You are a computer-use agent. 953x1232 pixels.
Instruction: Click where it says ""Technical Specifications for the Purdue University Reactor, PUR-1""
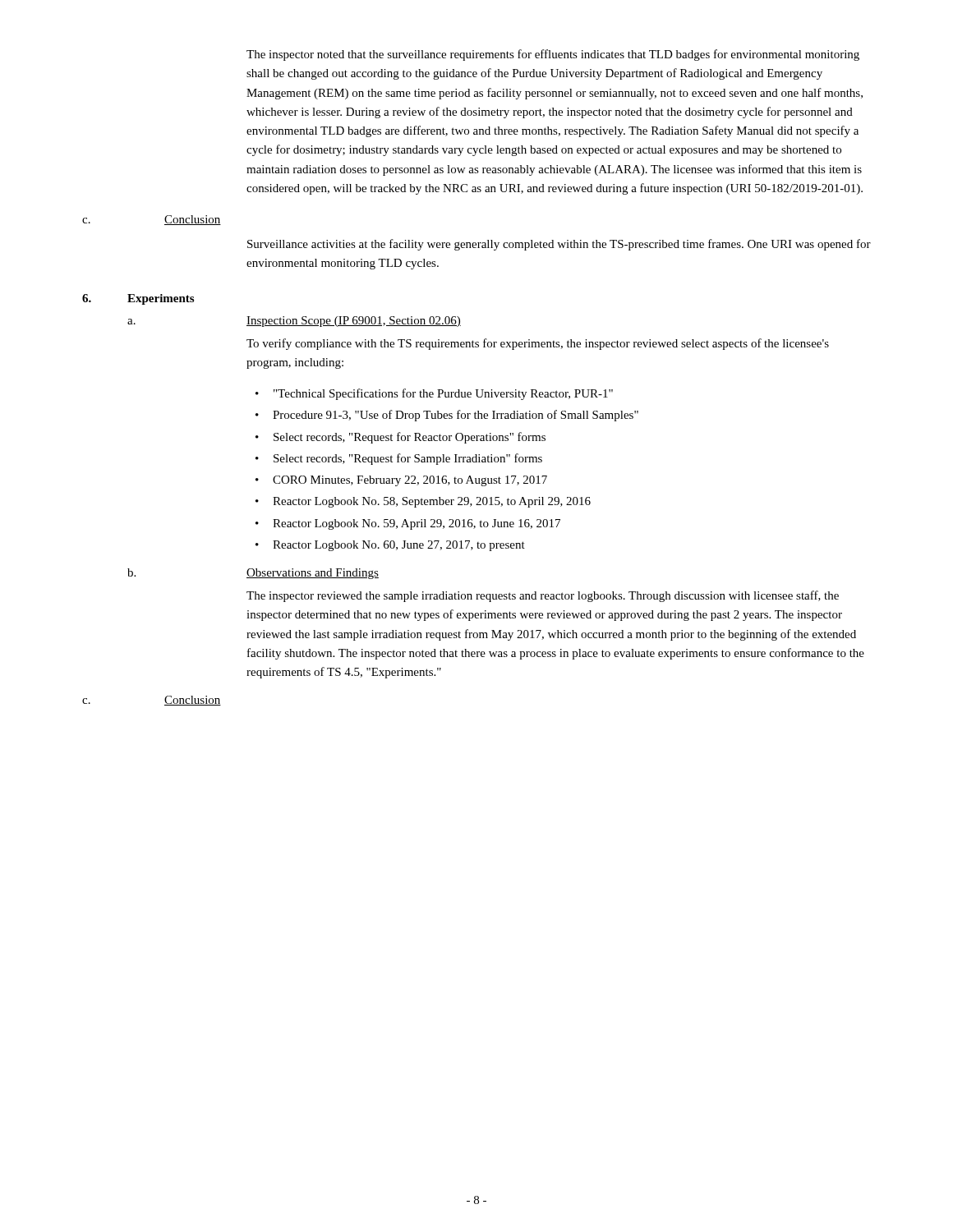443,393
